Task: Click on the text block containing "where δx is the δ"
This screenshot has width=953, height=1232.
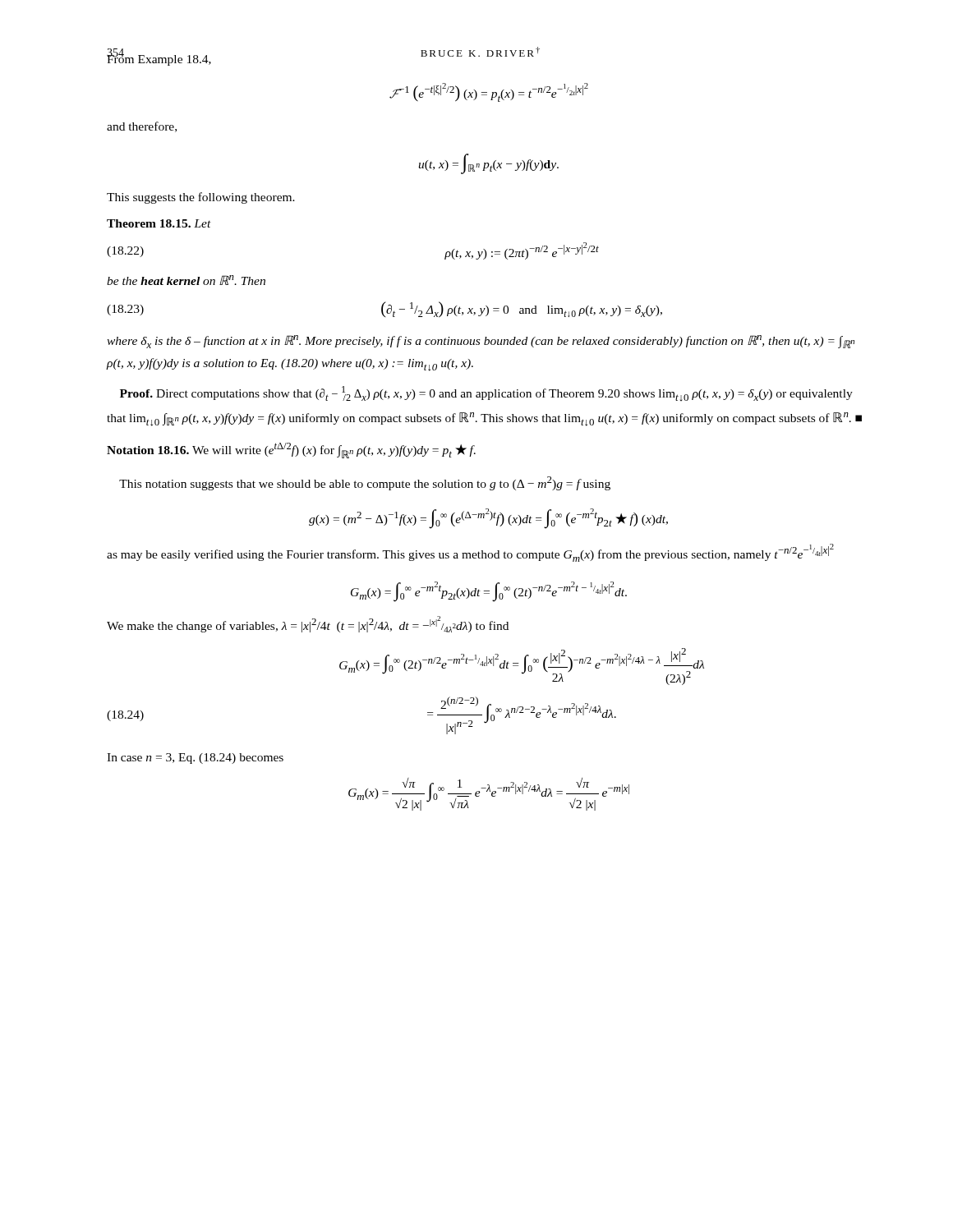Action: pyautogui.click(x=481, y=352)
